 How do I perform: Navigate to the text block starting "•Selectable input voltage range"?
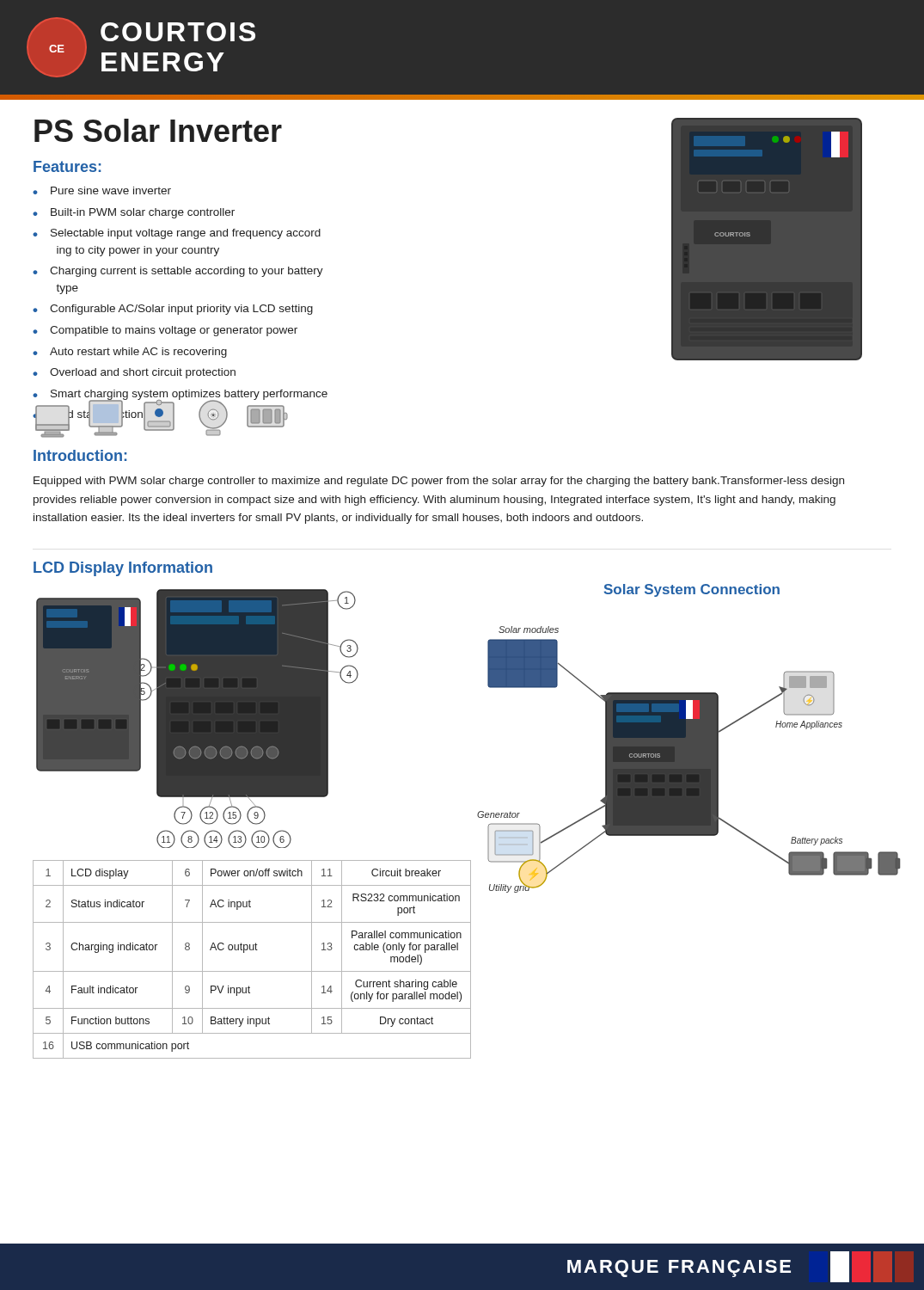click(x=177, y=240)
